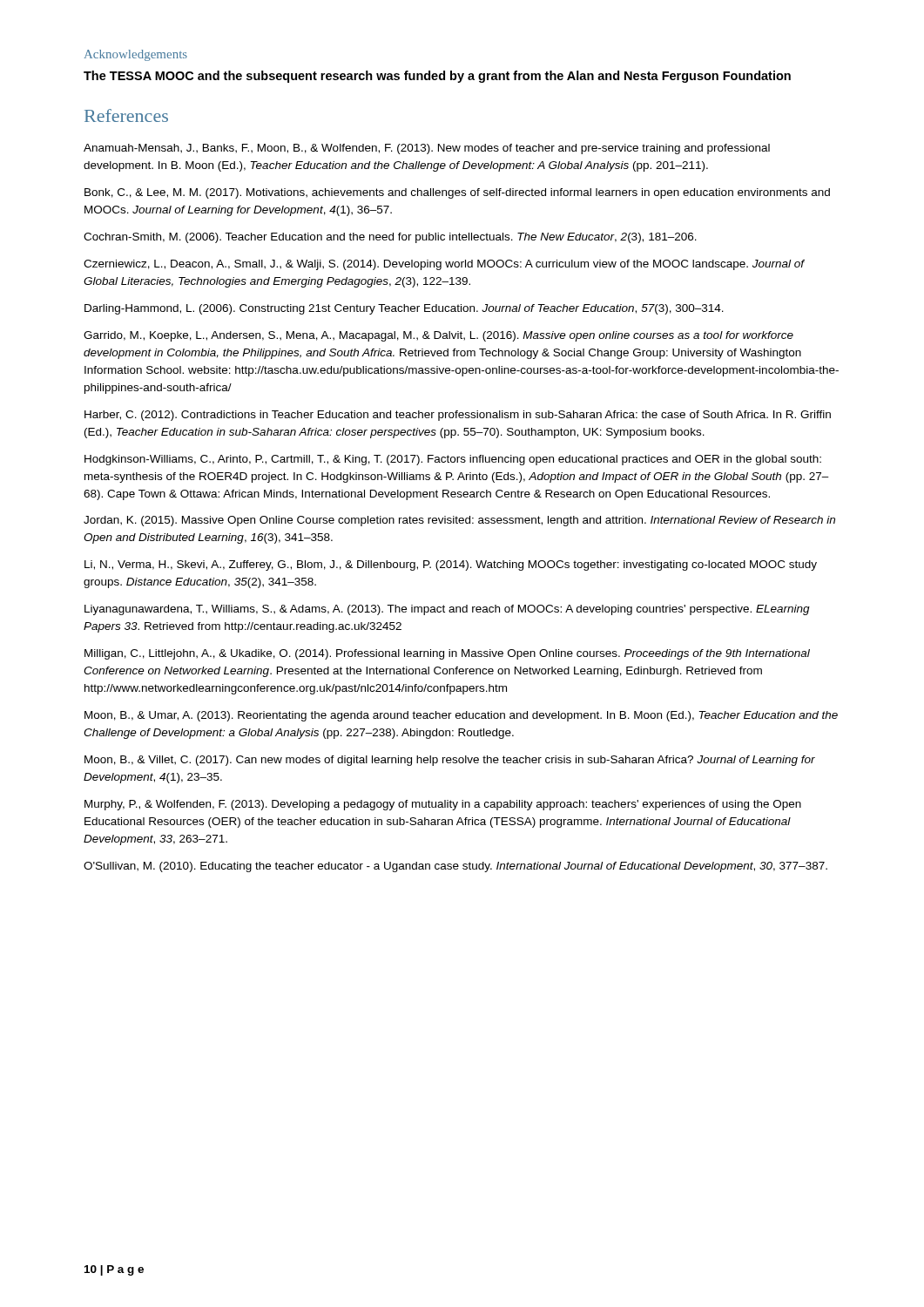924x1307 pixels.
Task: Point to the block beginning "Anamuah-Mensah, J., Banks, F., Moon, B., & Wolfenden,"
Action: pyautogui.click(x=427, y=156)
